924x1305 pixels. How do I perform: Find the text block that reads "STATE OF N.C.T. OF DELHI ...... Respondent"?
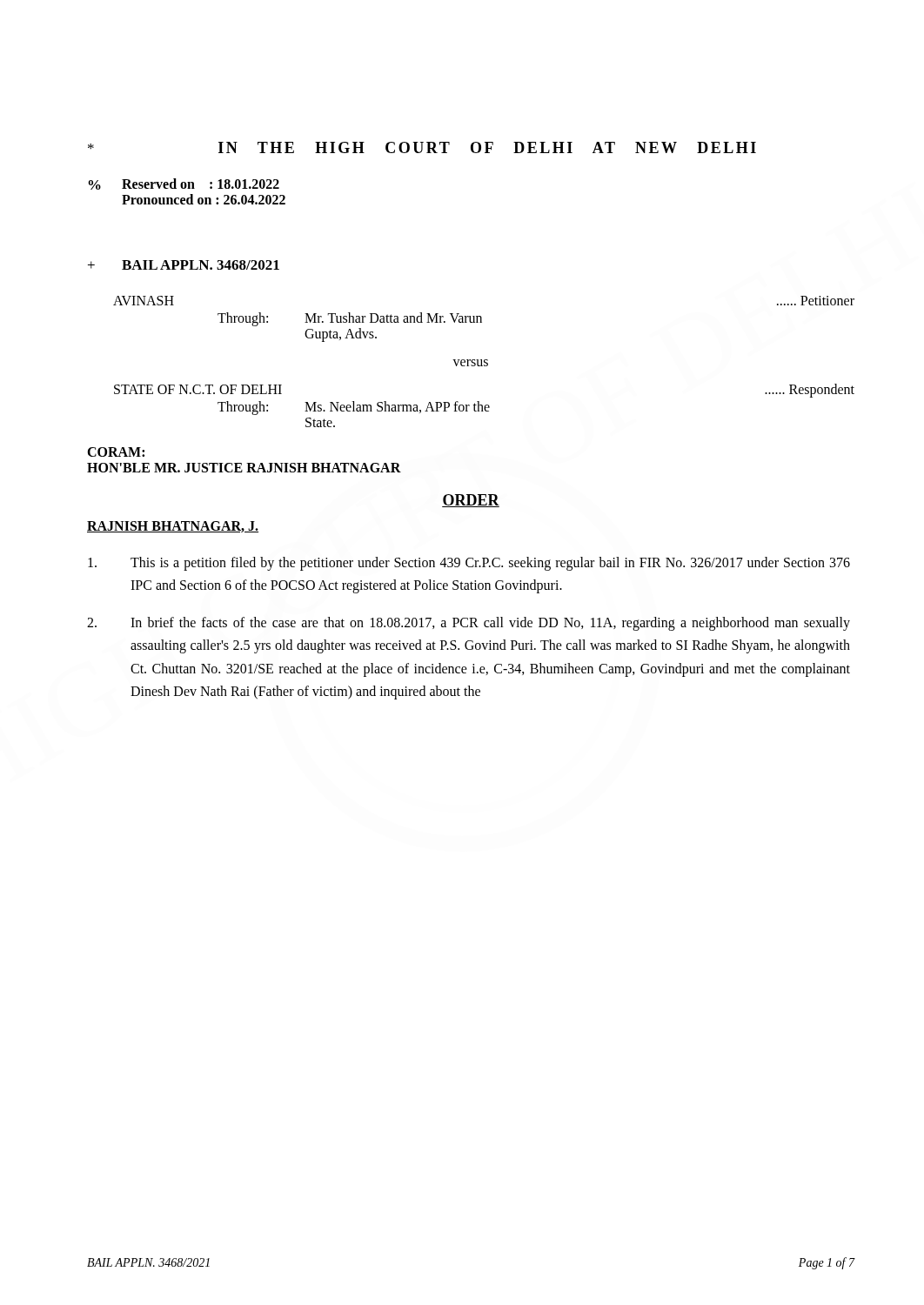[484, 406]
